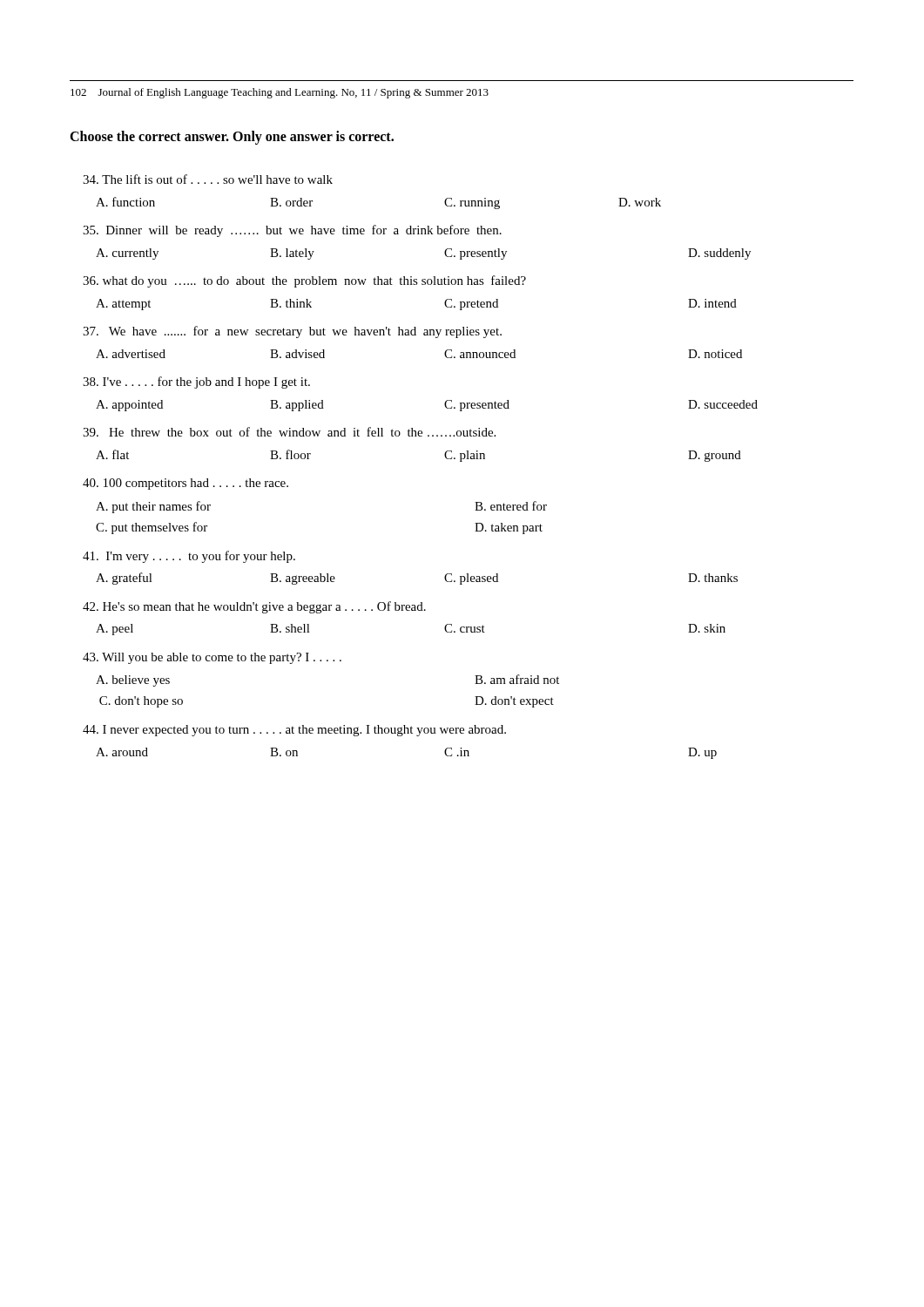Find the region starting "36. what do"
Image resolution: width=924 pixels, height=1307 pixels.
point(462,292)
